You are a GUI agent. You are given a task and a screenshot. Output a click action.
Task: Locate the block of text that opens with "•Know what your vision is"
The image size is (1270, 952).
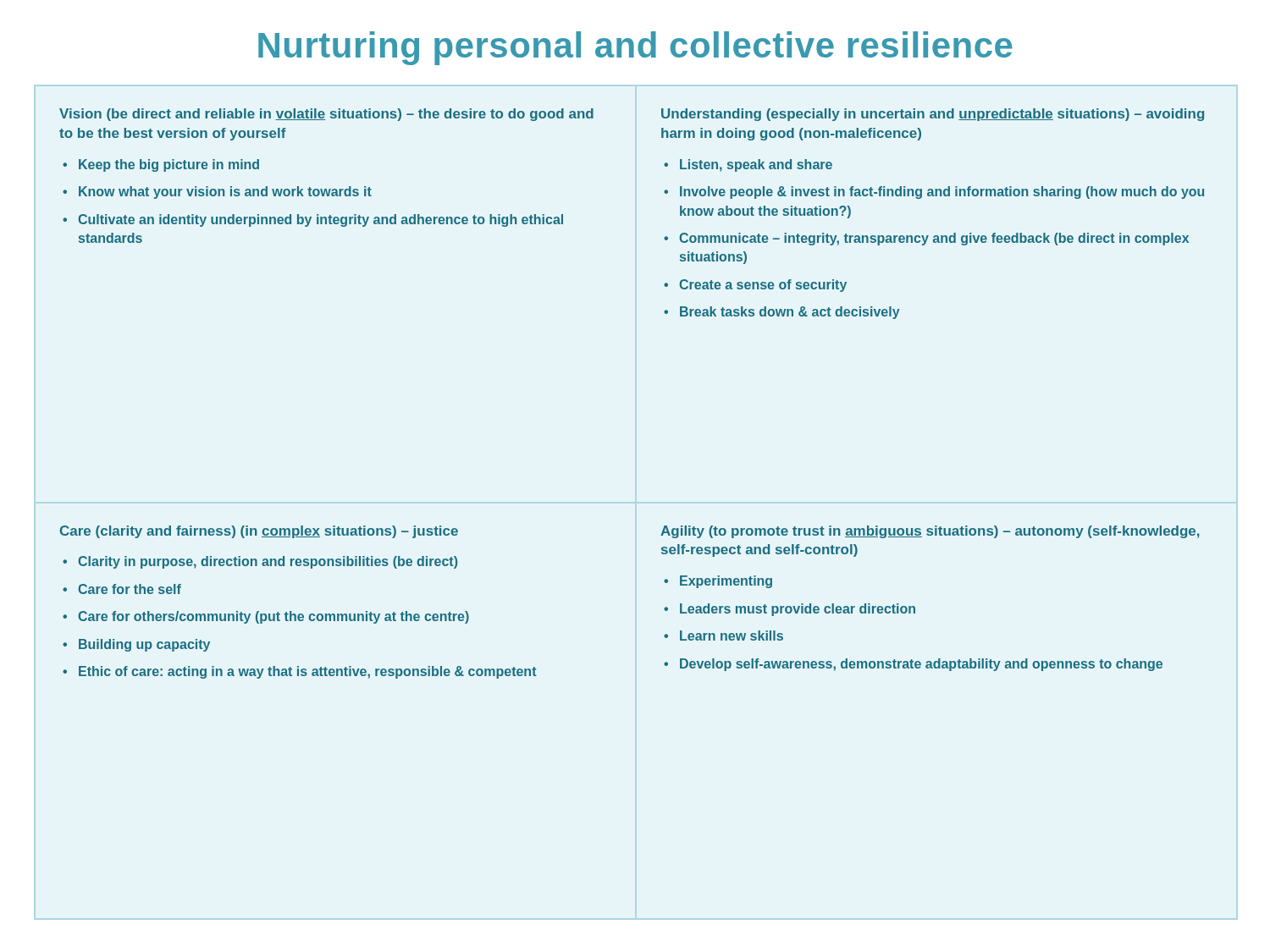(x=217, y=192)
